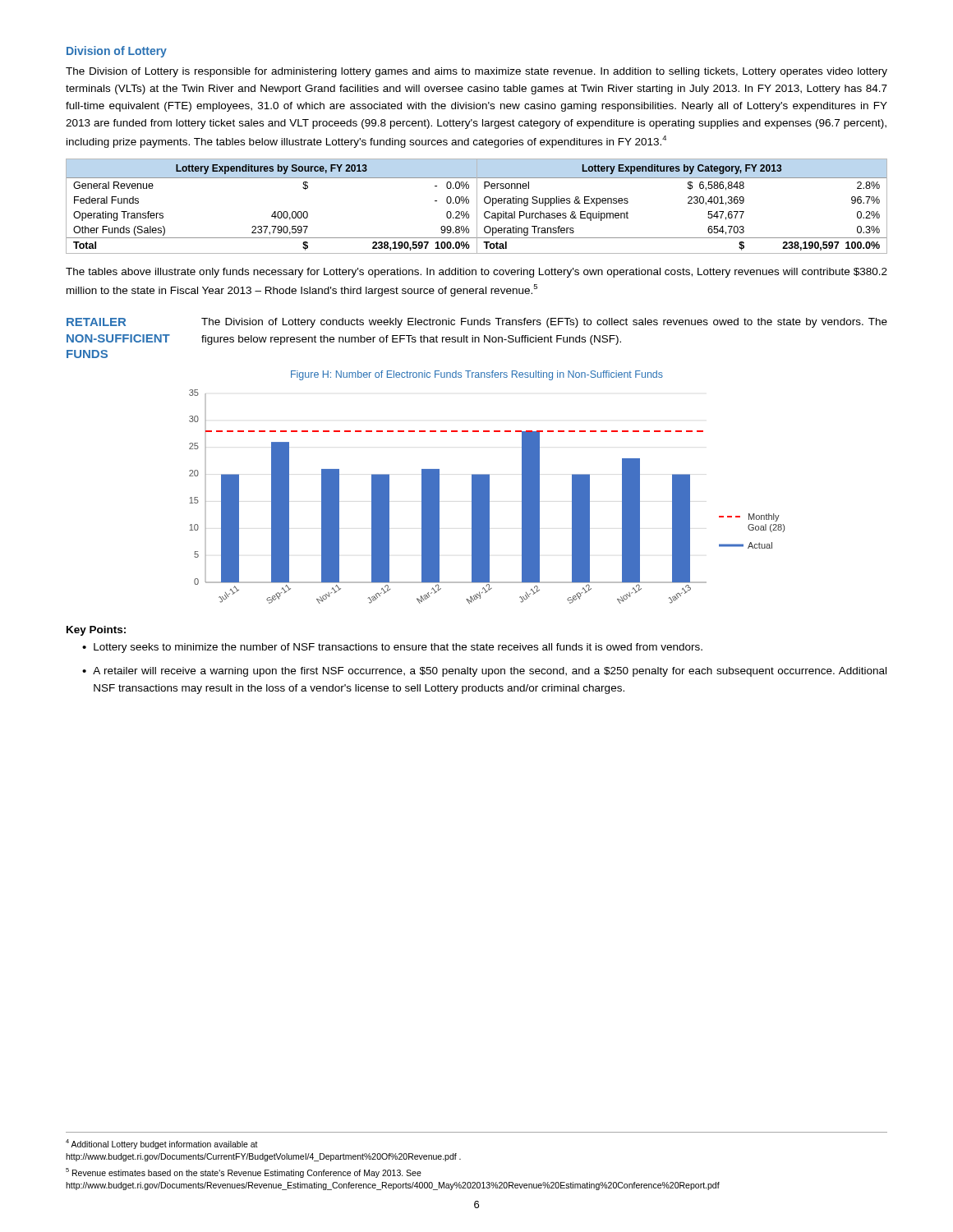Click where it says "Division of Lottery"
The height and width of the screenshot is (1232, 953).
click(x=116, y=51)
